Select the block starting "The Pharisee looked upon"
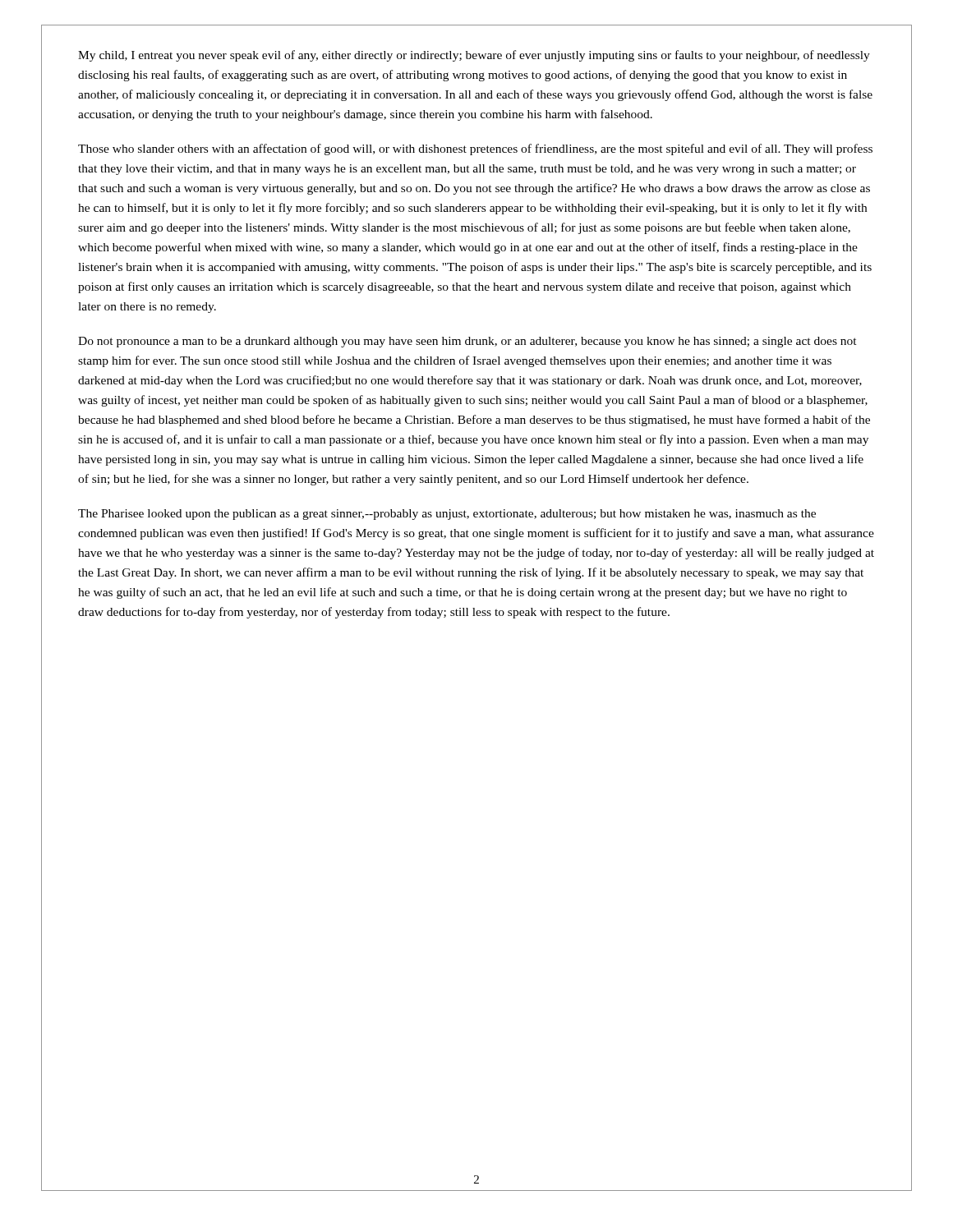 pyautogui.click(x=476, y=563)
